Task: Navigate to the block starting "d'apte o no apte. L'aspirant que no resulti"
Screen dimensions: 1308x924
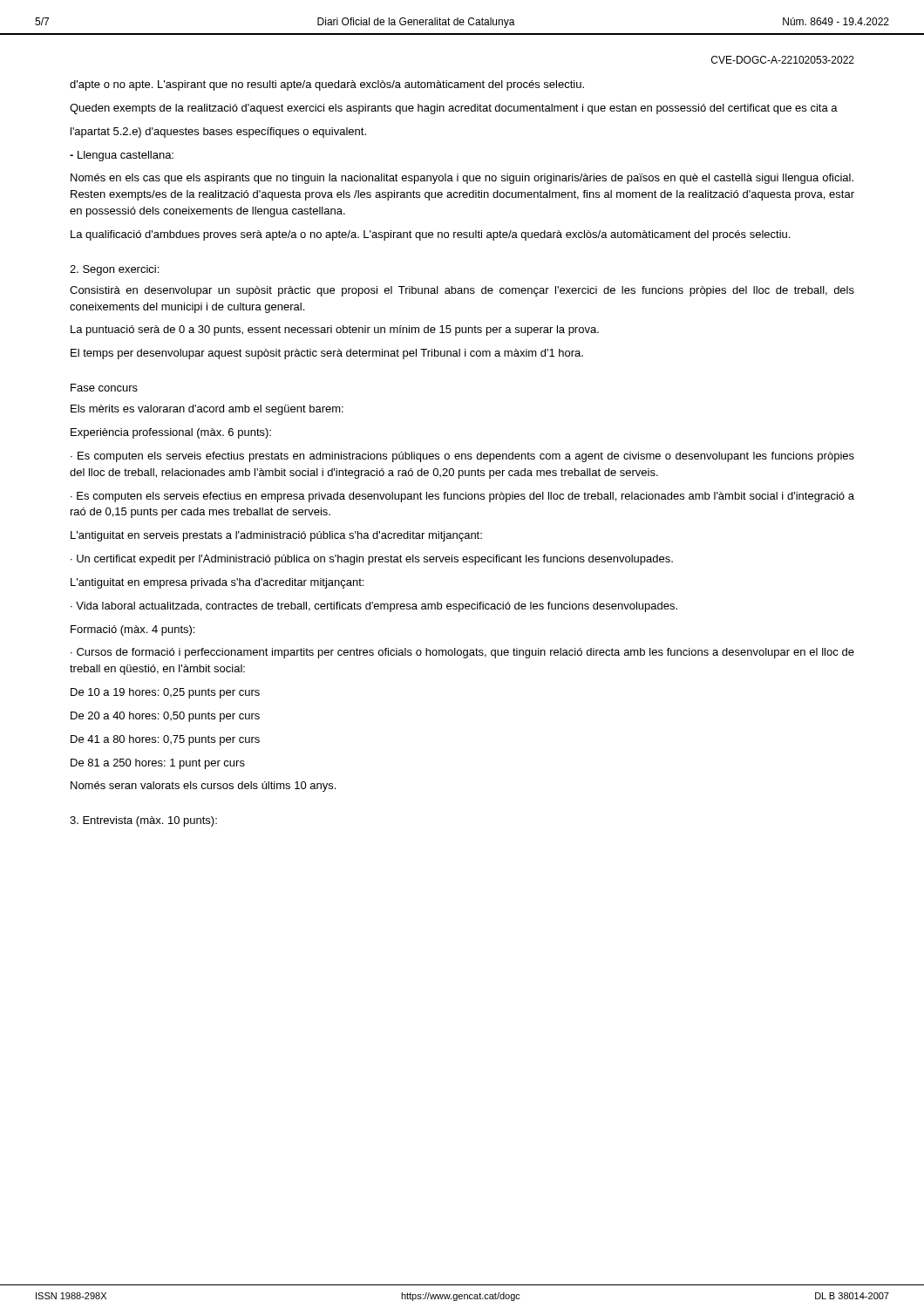Action: click(x=327, y=84)
